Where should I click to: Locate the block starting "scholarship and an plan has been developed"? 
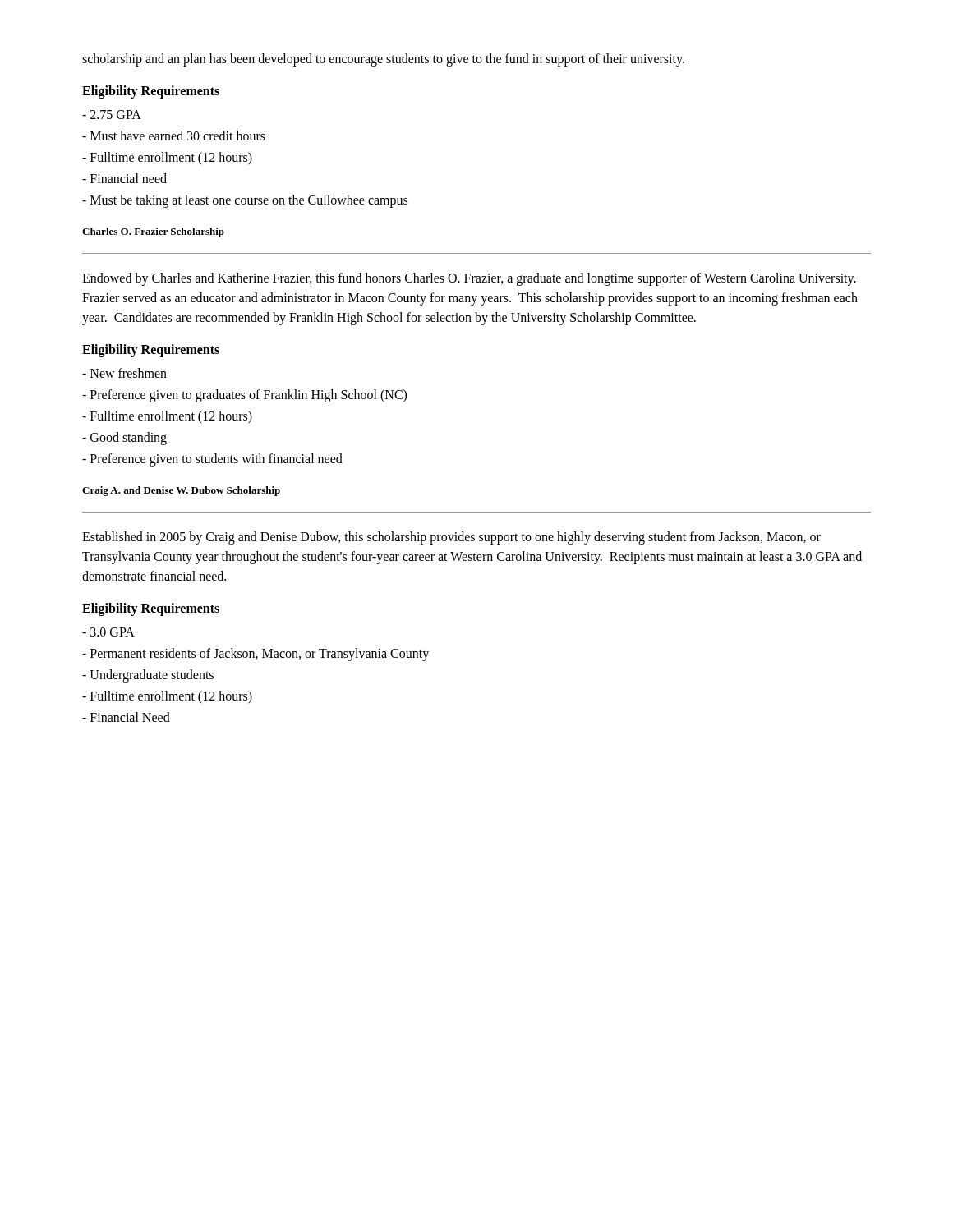click(x=384, y=59)
